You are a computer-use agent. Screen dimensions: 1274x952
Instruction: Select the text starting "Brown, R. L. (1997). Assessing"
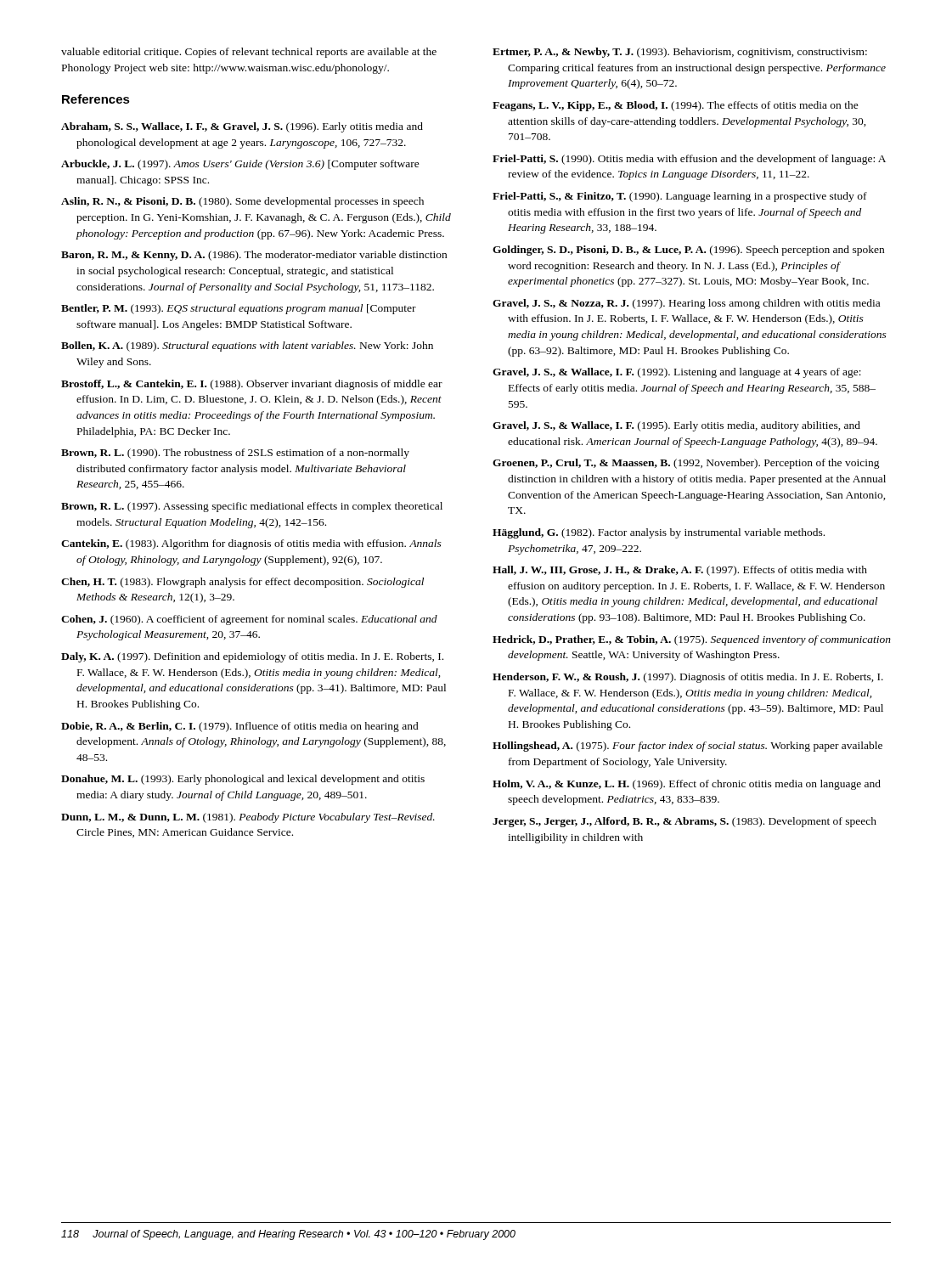(x=252, y=514)
